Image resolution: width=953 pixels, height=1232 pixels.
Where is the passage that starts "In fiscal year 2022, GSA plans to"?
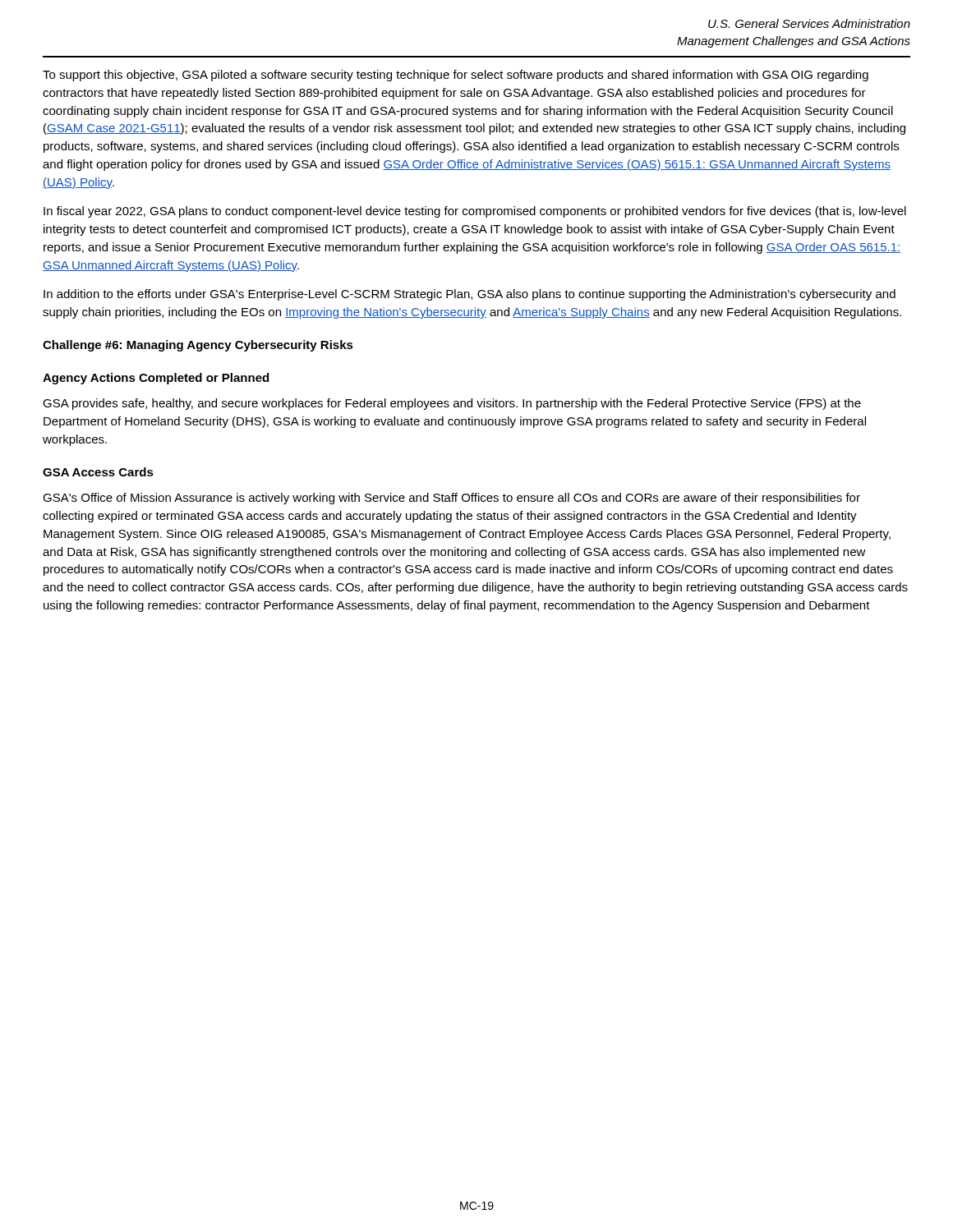click(x=476, y=238)
